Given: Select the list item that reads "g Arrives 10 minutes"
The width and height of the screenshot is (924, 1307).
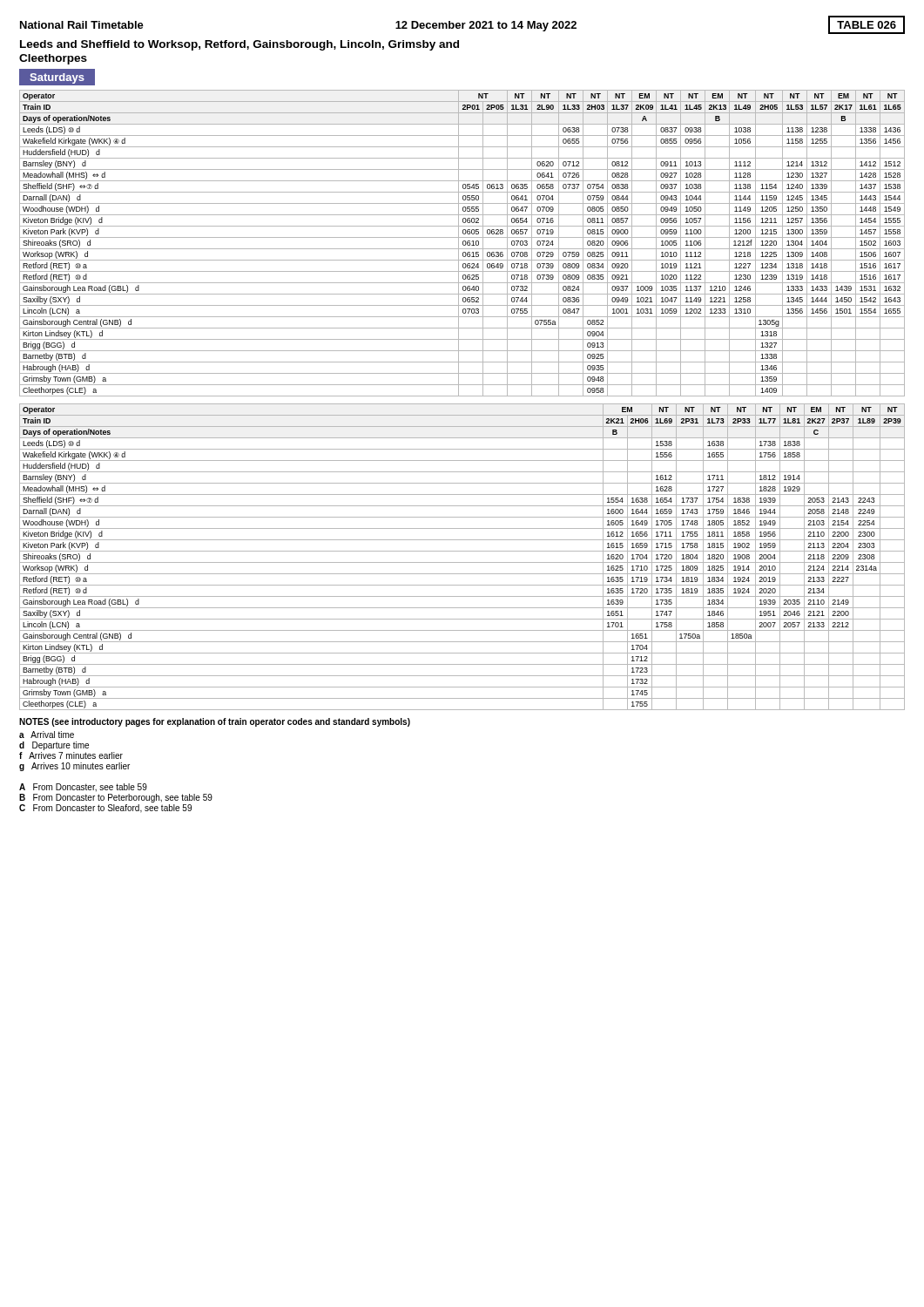Looking at the screenshot, I should [x=75, y=766].
